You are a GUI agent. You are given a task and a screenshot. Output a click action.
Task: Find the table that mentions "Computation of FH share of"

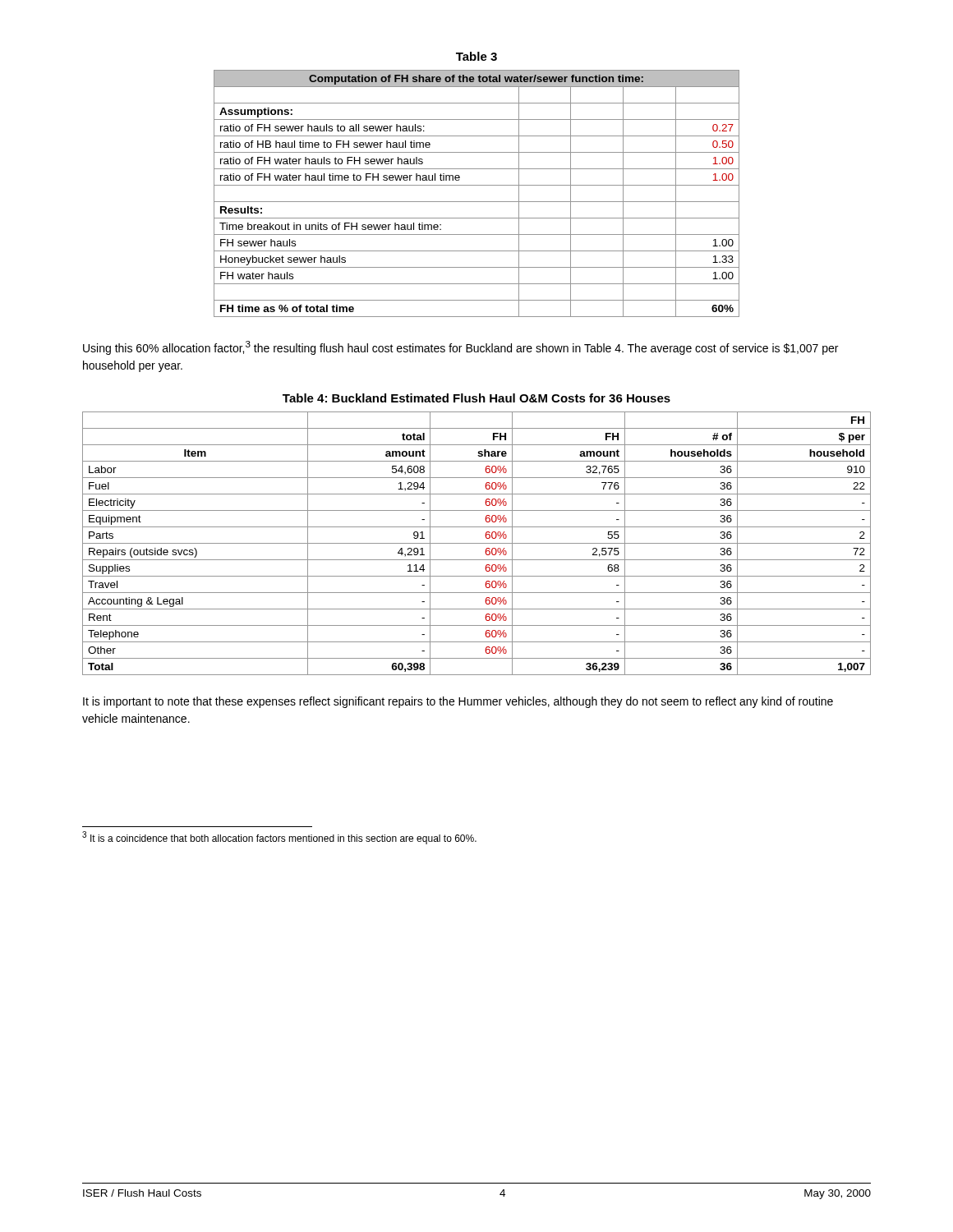pyautogui.click(x=476, y=193)
